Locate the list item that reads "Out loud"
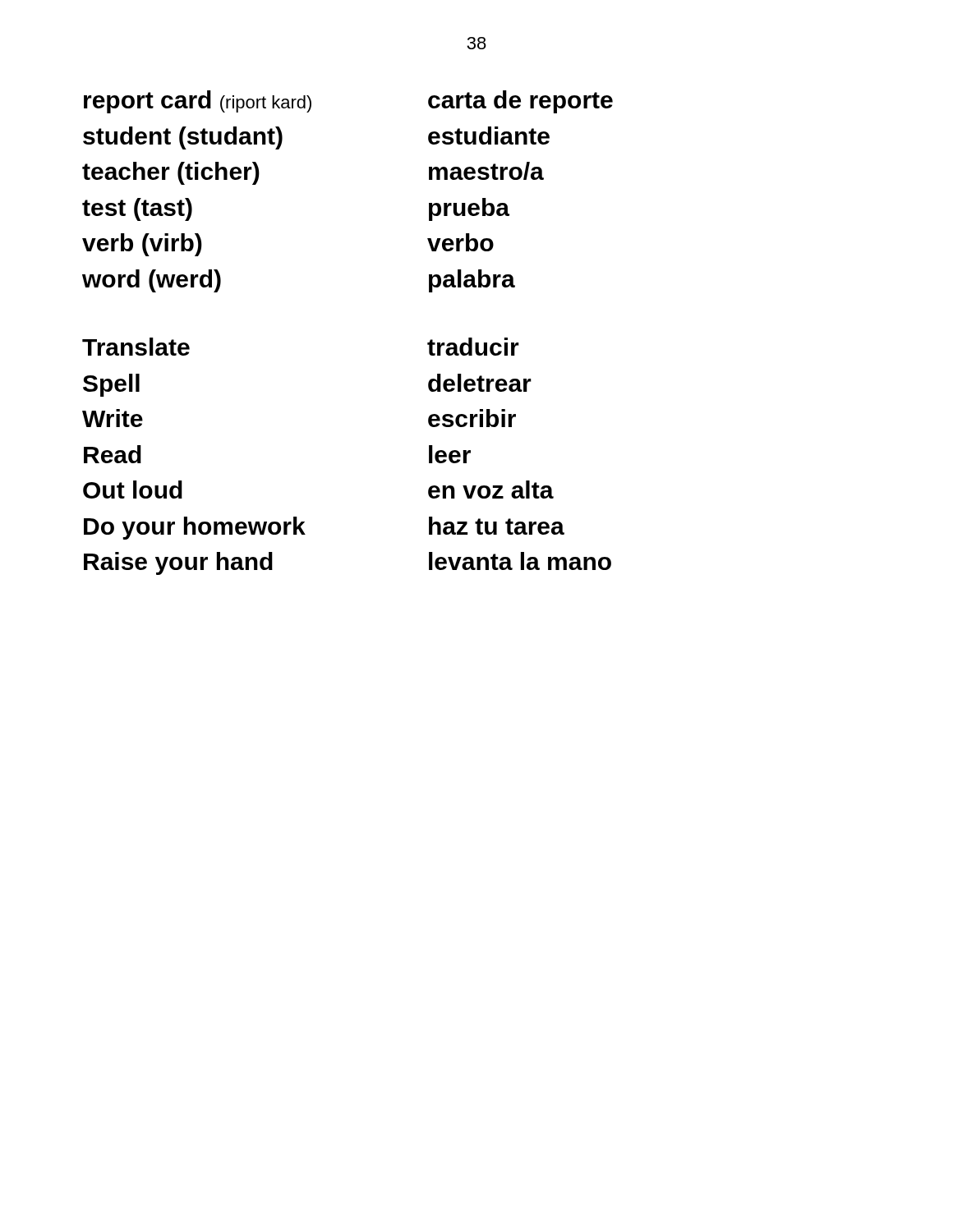 pos(133,490)
